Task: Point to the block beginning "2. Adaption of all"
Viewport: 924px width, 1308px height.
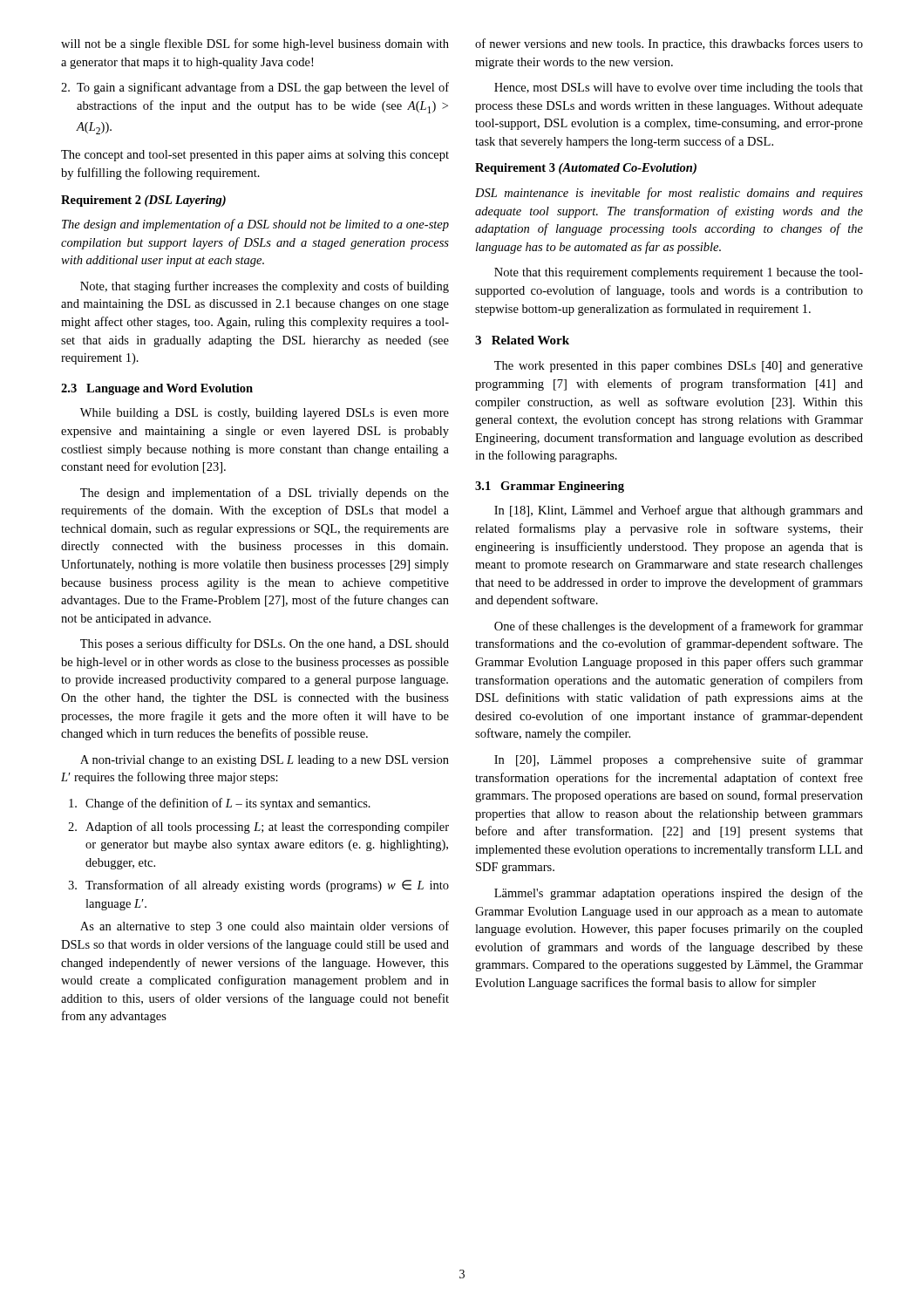Action: tap(258, 844)
